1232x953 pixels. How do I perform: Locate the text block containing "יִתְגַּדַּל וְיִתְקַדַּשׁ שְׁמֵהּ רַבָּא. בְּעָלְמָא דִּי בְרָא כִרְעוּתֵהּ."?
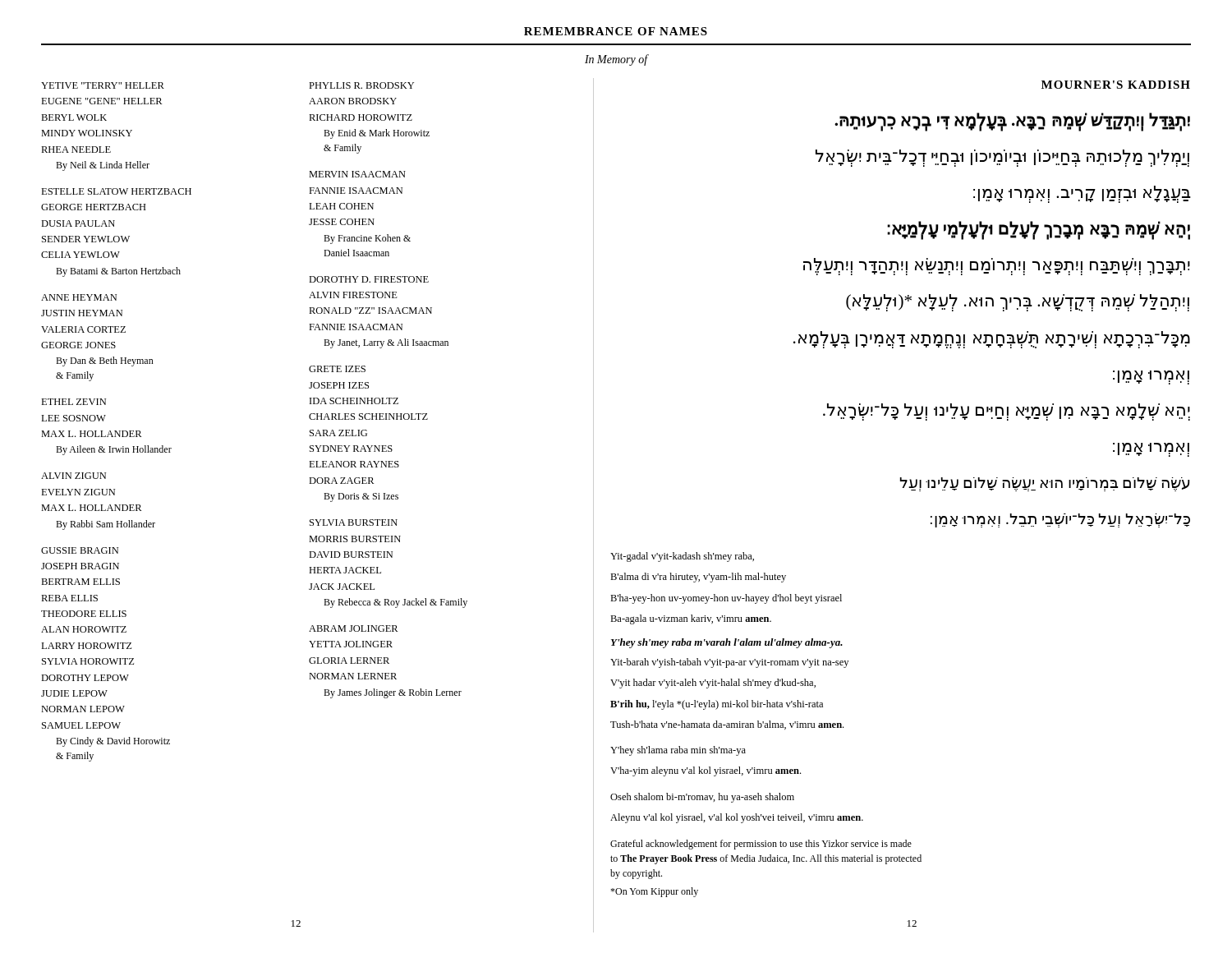[1012, 122]
